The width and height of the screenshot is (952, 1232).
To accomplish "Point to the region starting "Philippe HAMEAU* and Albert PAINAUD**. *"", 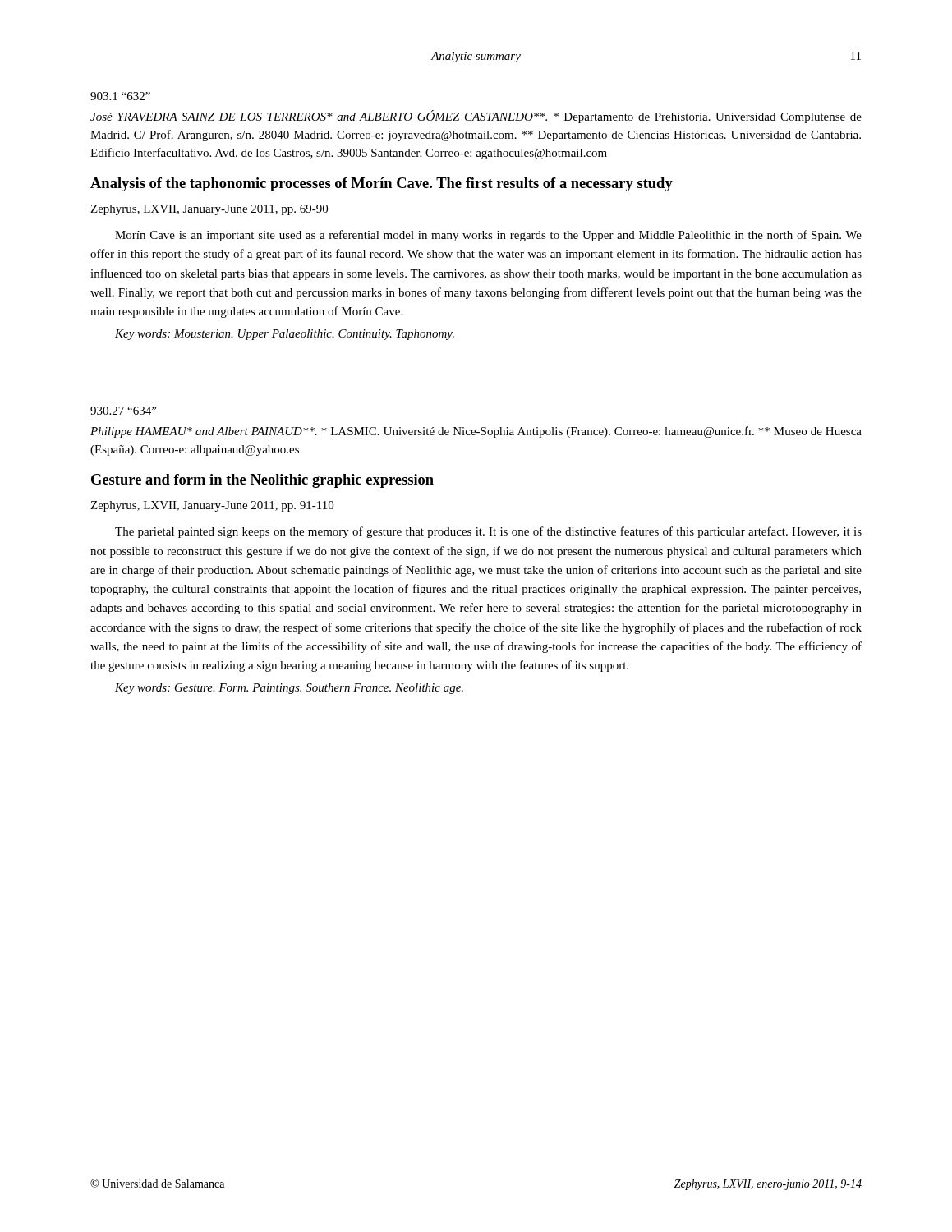I will click(476, 440).
